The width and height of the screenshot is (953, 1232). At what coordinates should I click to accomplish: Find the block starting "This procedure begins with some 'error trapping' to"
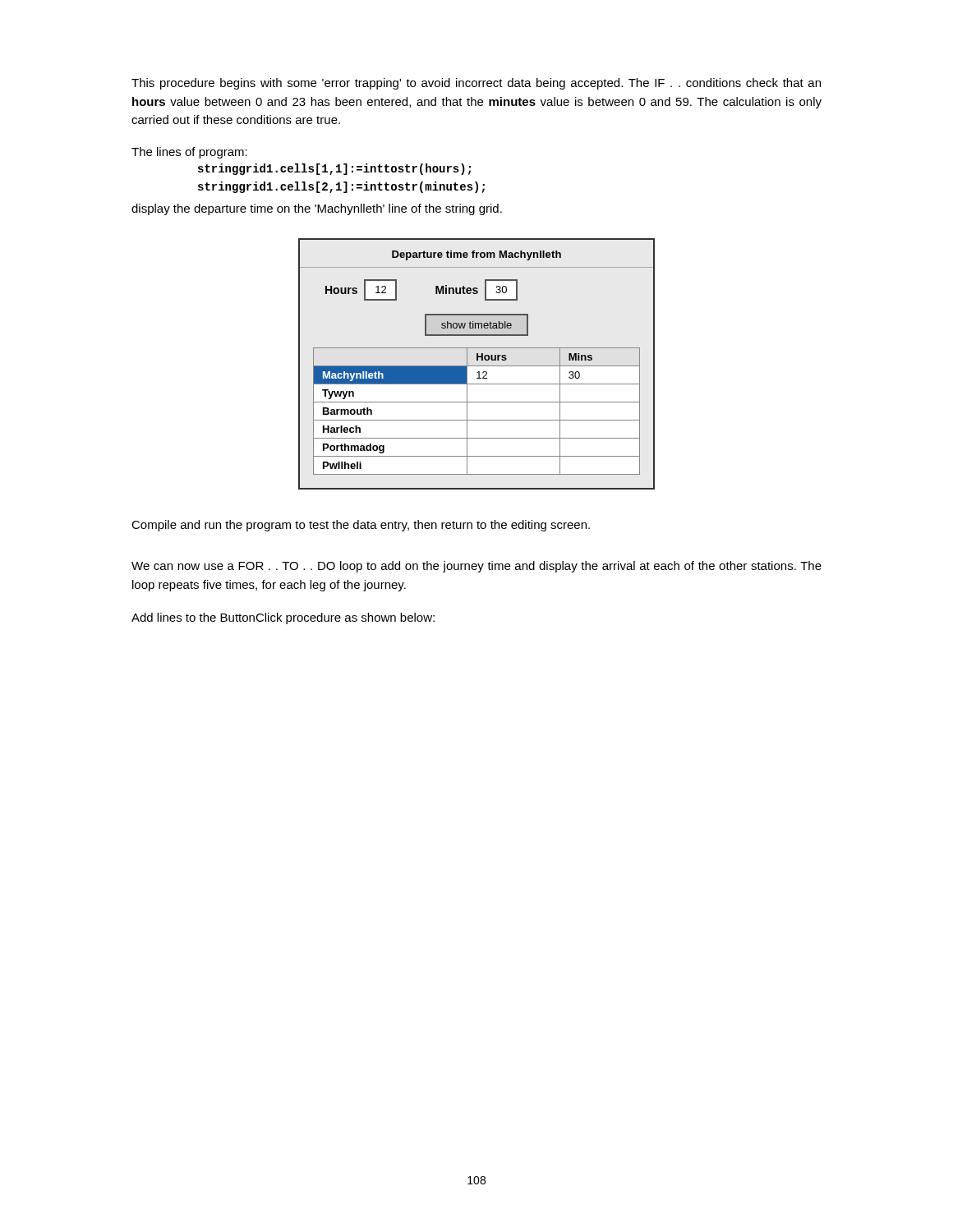(x=476, y=101)
